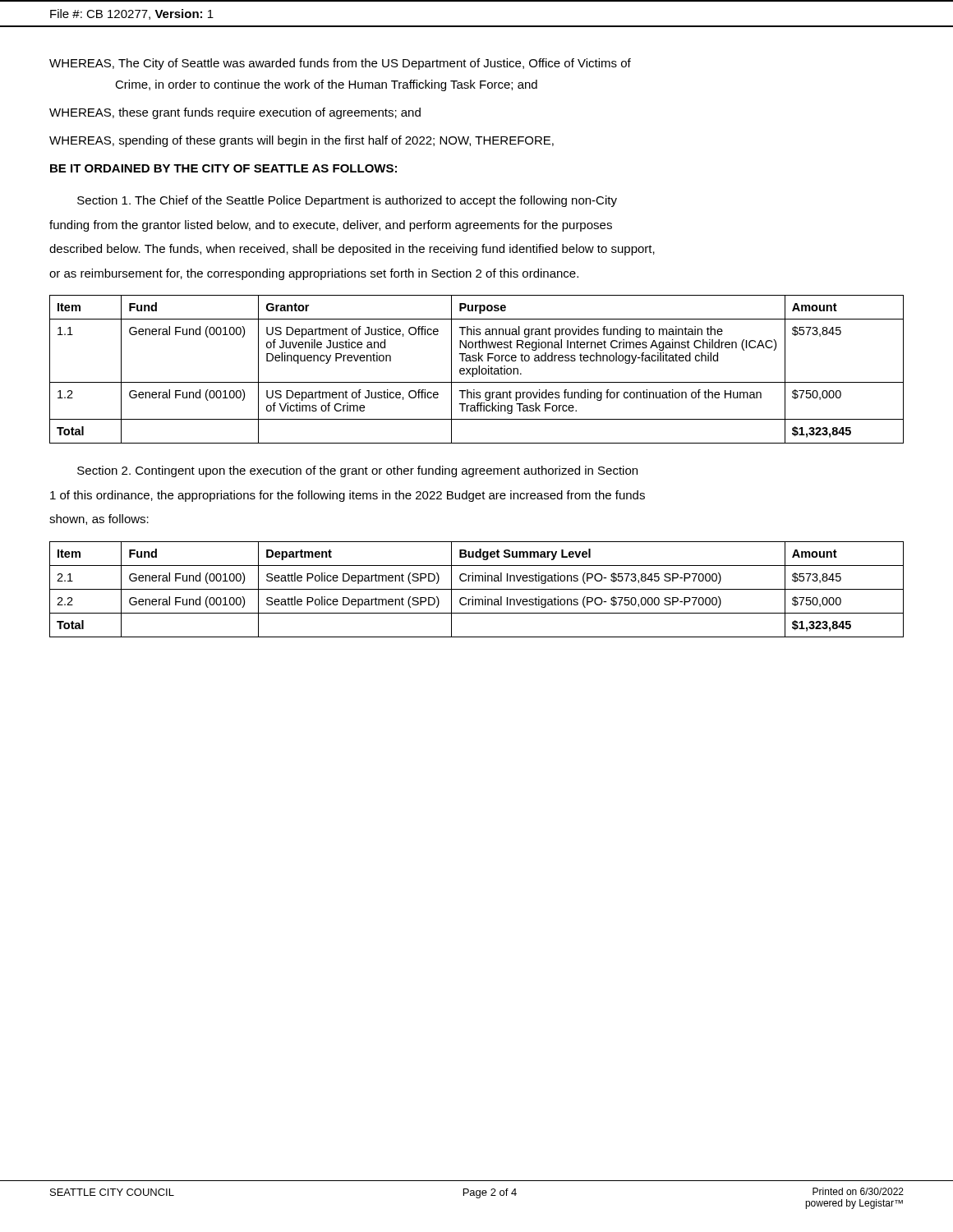Navigate to the region starting "Crime, in order"
The width and height of the screenshot is (953, 1232).
(326, 84)
